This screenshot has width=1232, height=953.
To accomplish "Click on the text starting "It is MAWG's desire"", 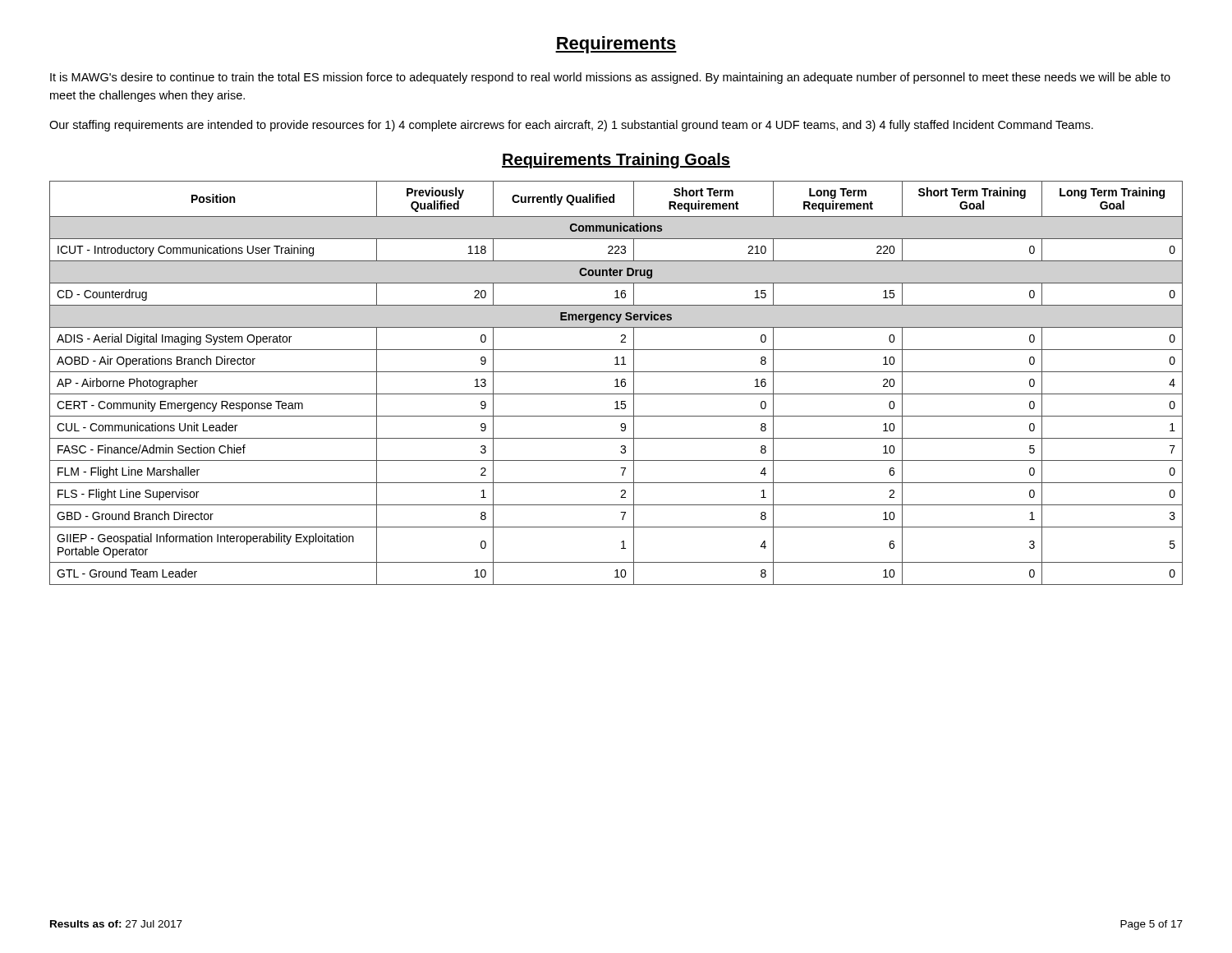I will click(610, 86).
